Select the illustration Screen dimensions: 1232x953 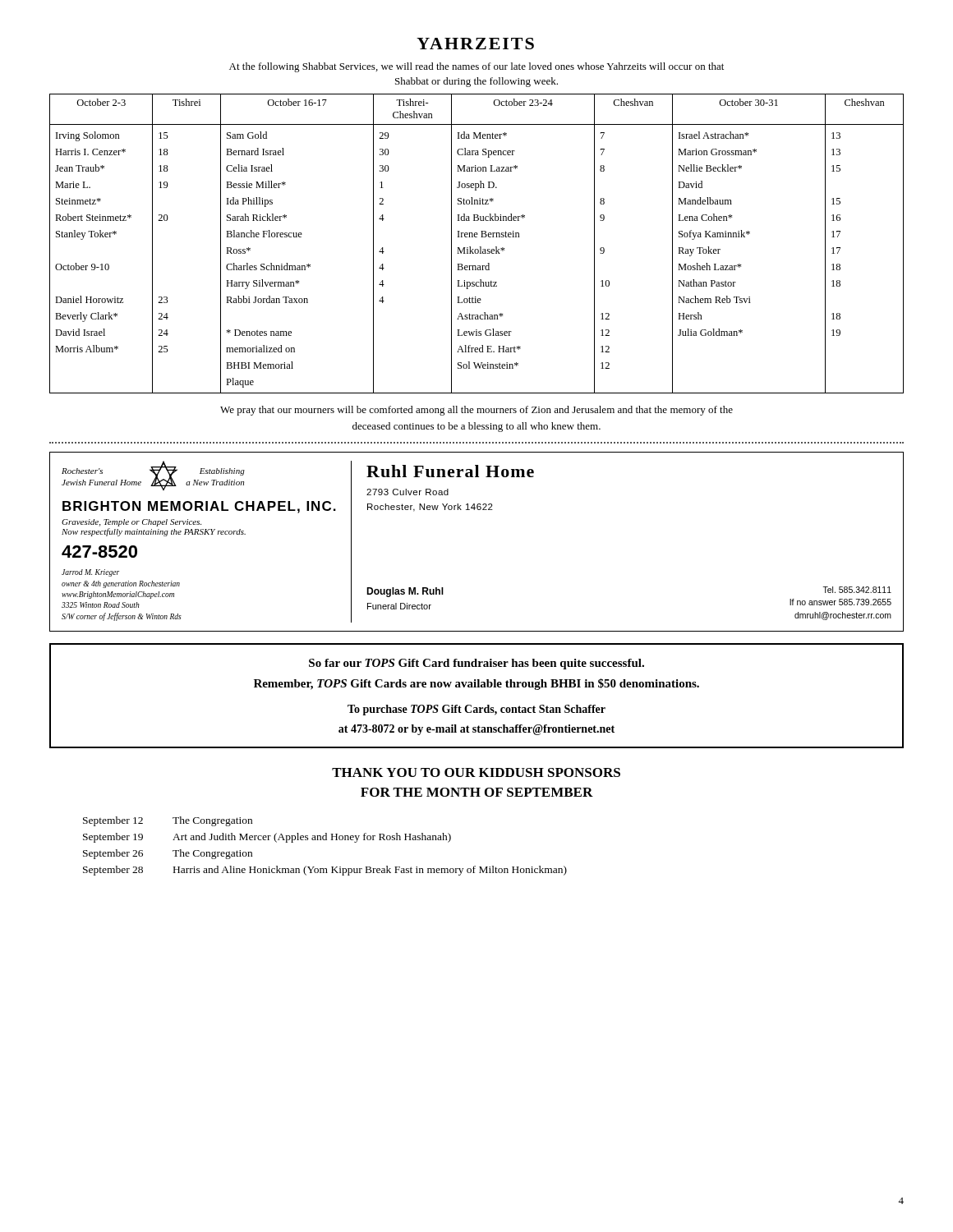pos(476,542)
